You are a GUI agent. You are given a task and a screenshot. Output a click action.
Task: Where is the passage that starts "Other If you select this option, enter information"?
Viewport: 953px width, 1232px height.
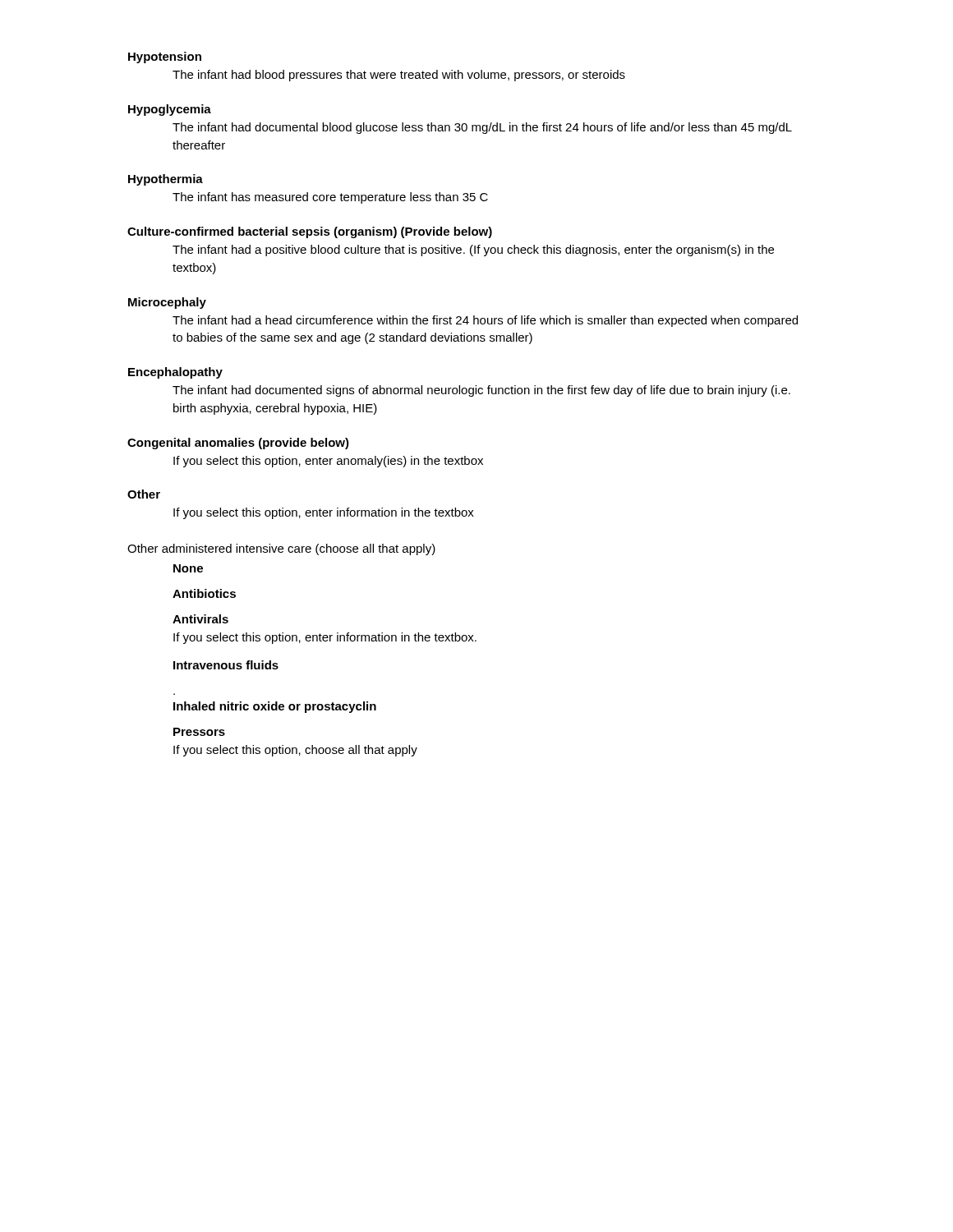[464, 504]
